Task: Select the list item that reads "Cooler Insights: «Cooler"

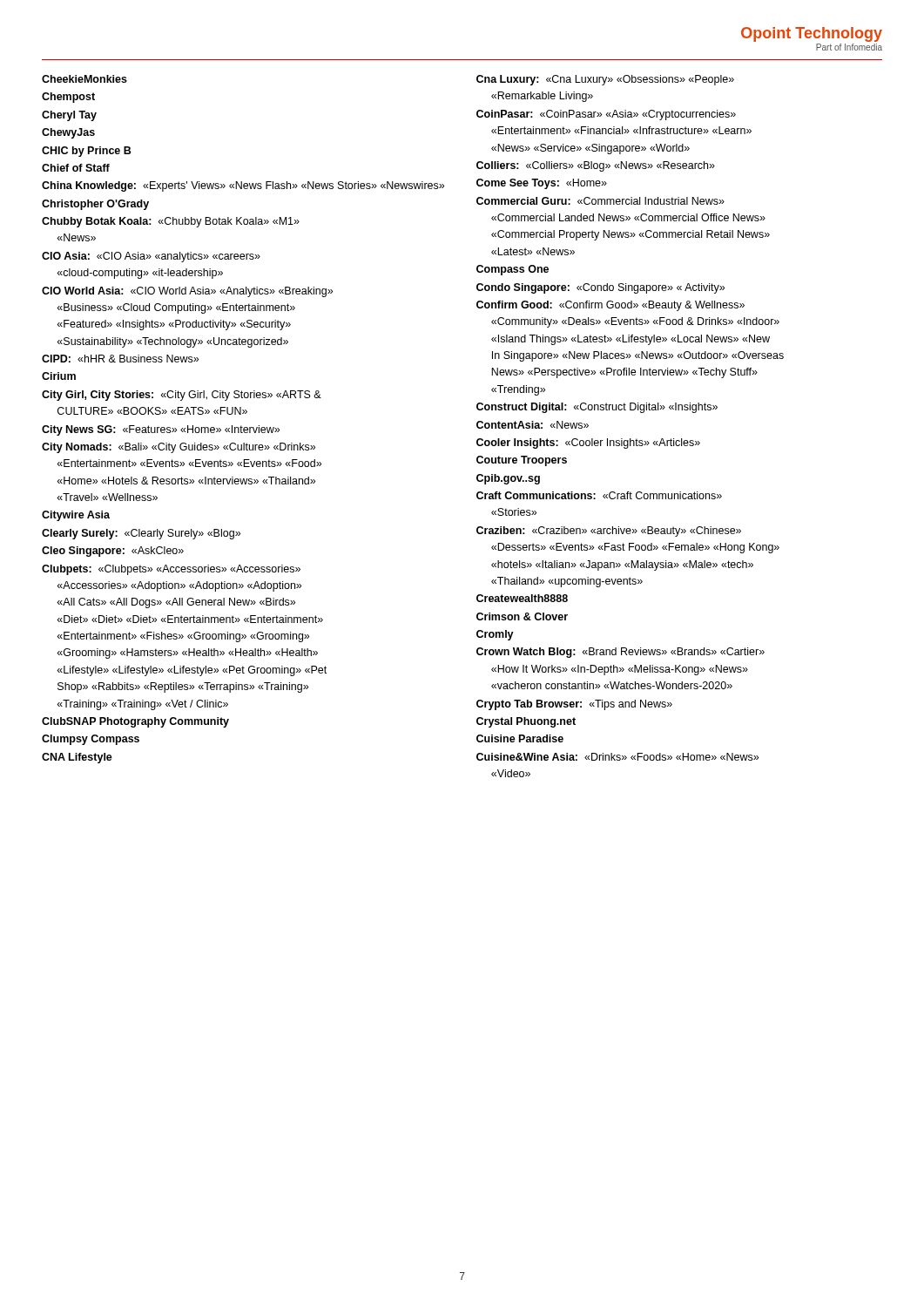Action: pyautogui.click(x=588, y=442)
